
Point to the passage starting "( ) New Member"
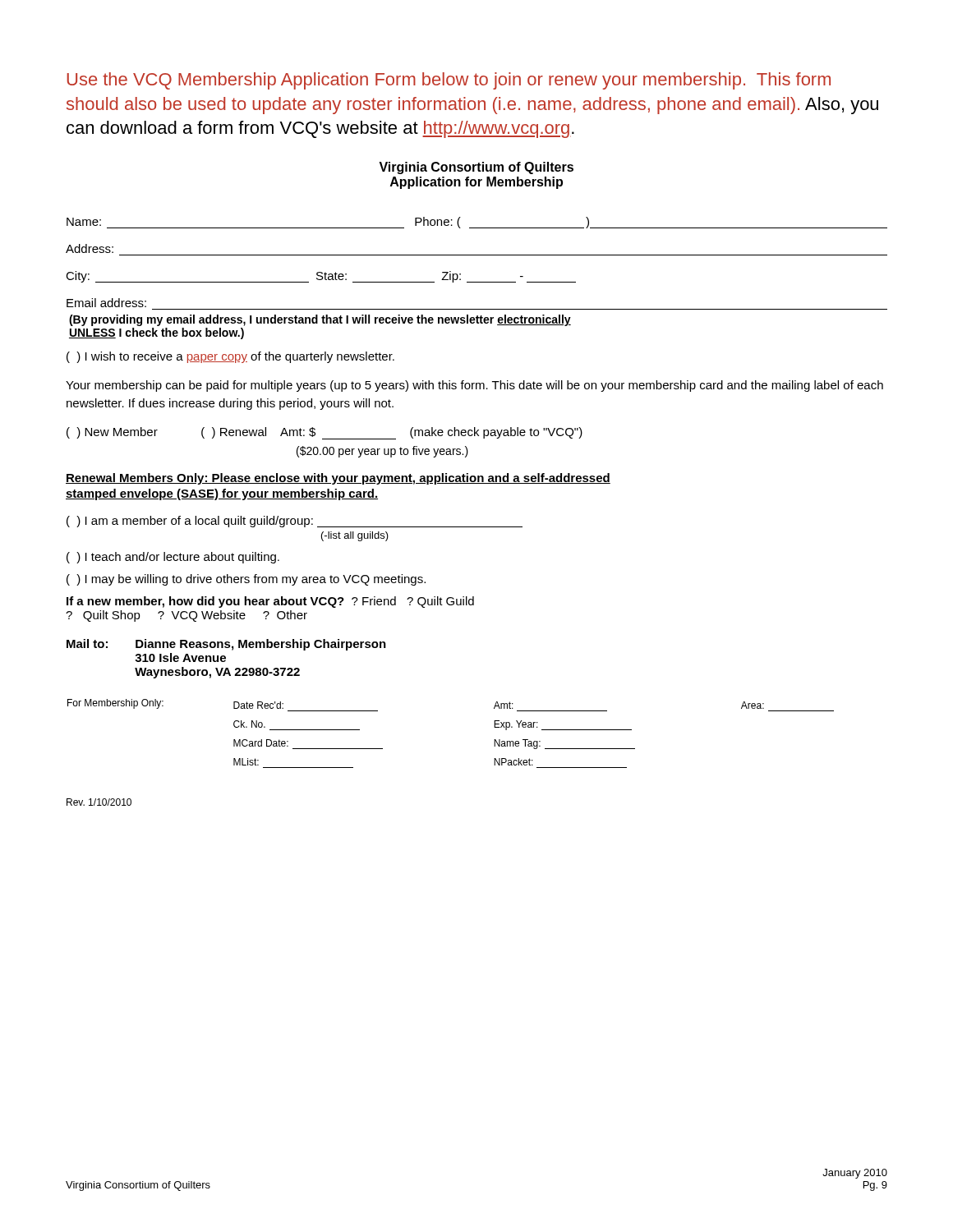tap(324, 431)
